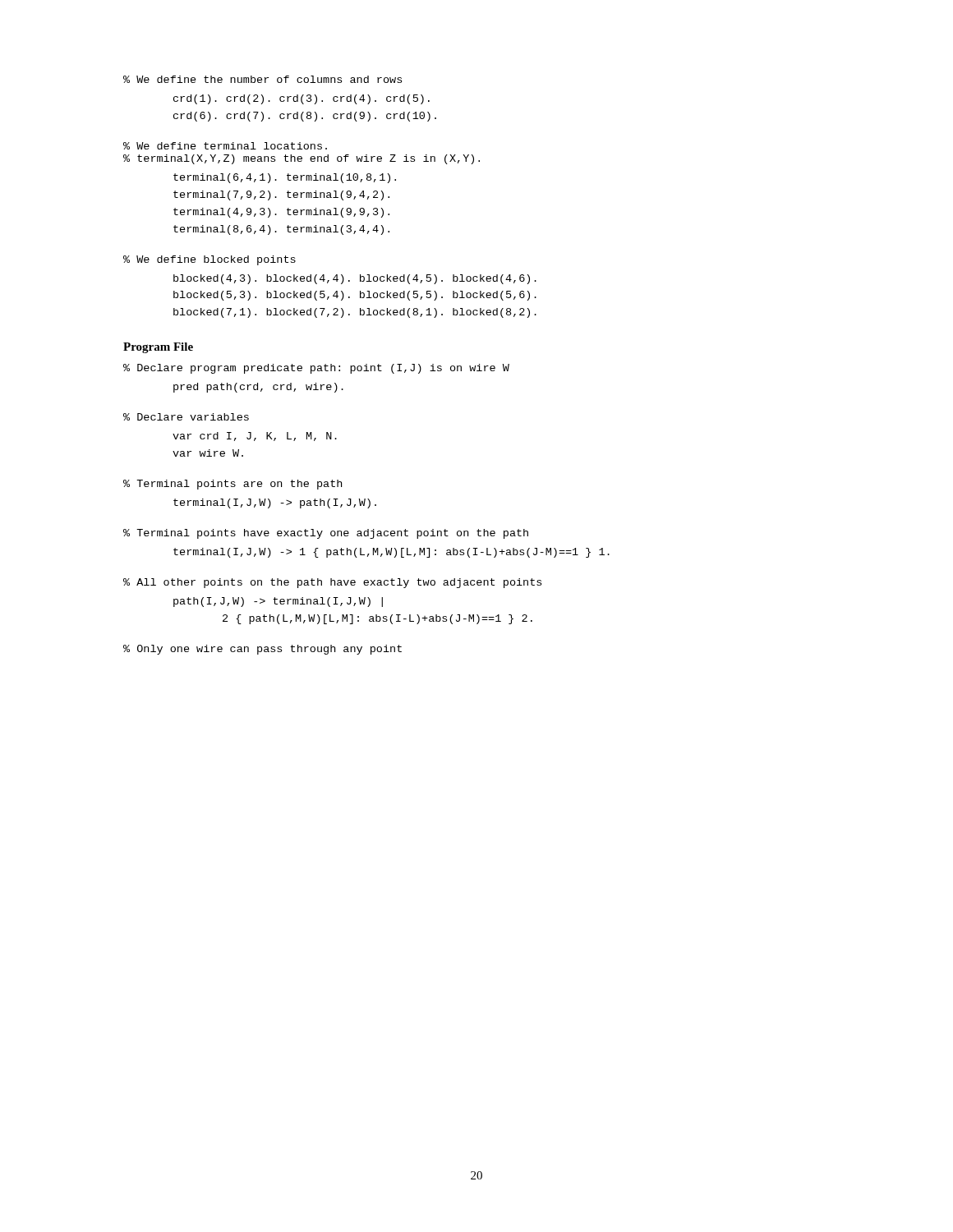Click the passage that begins "terminal(I,J,W) -> 1 { path(L,M,W)[L,M]: abs(I-L)+abs(J-M)==1"
953x1232 pixels.
(x=501, y=553)
